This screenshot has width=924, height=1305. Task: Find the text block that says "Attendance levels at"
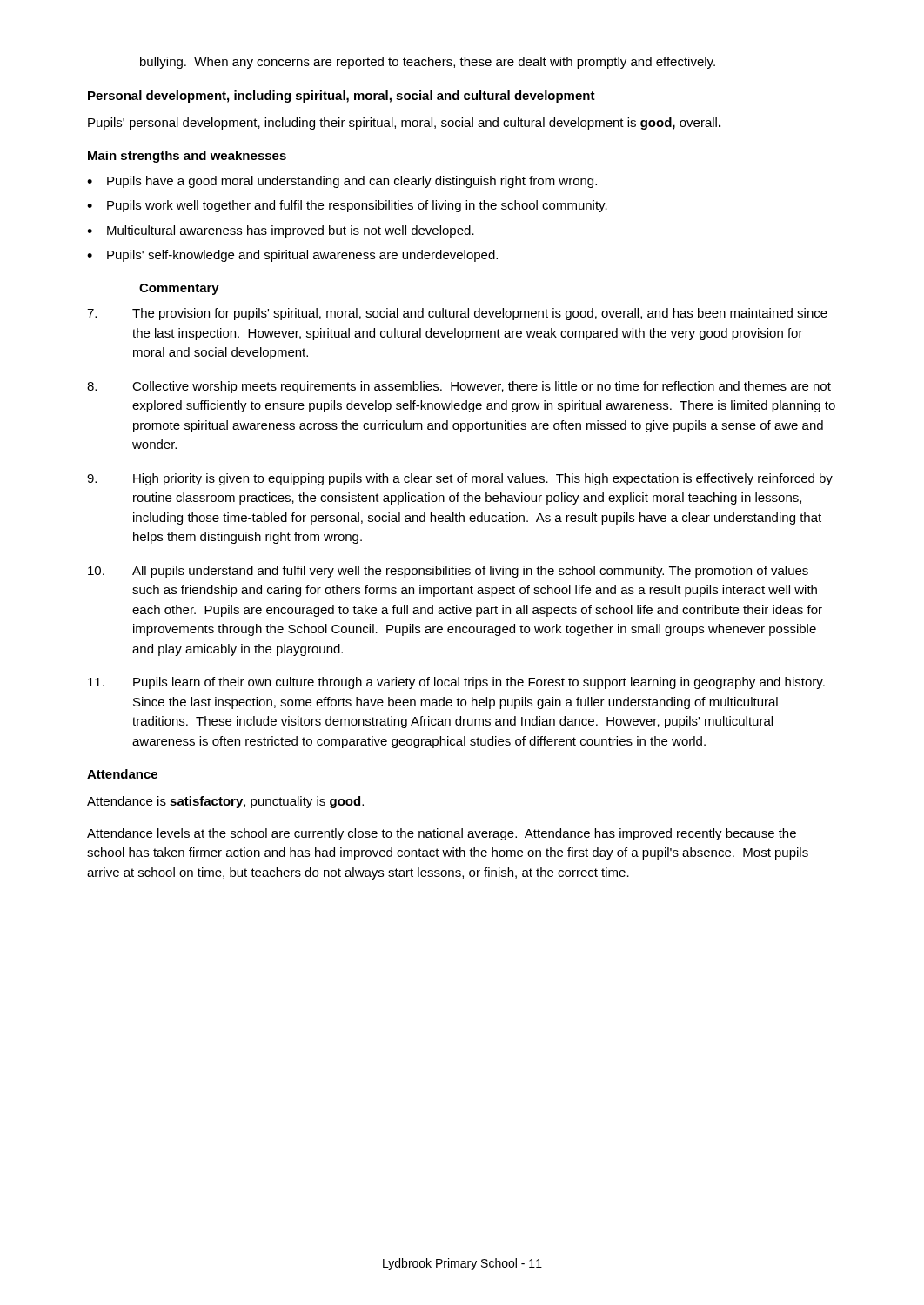448,852
